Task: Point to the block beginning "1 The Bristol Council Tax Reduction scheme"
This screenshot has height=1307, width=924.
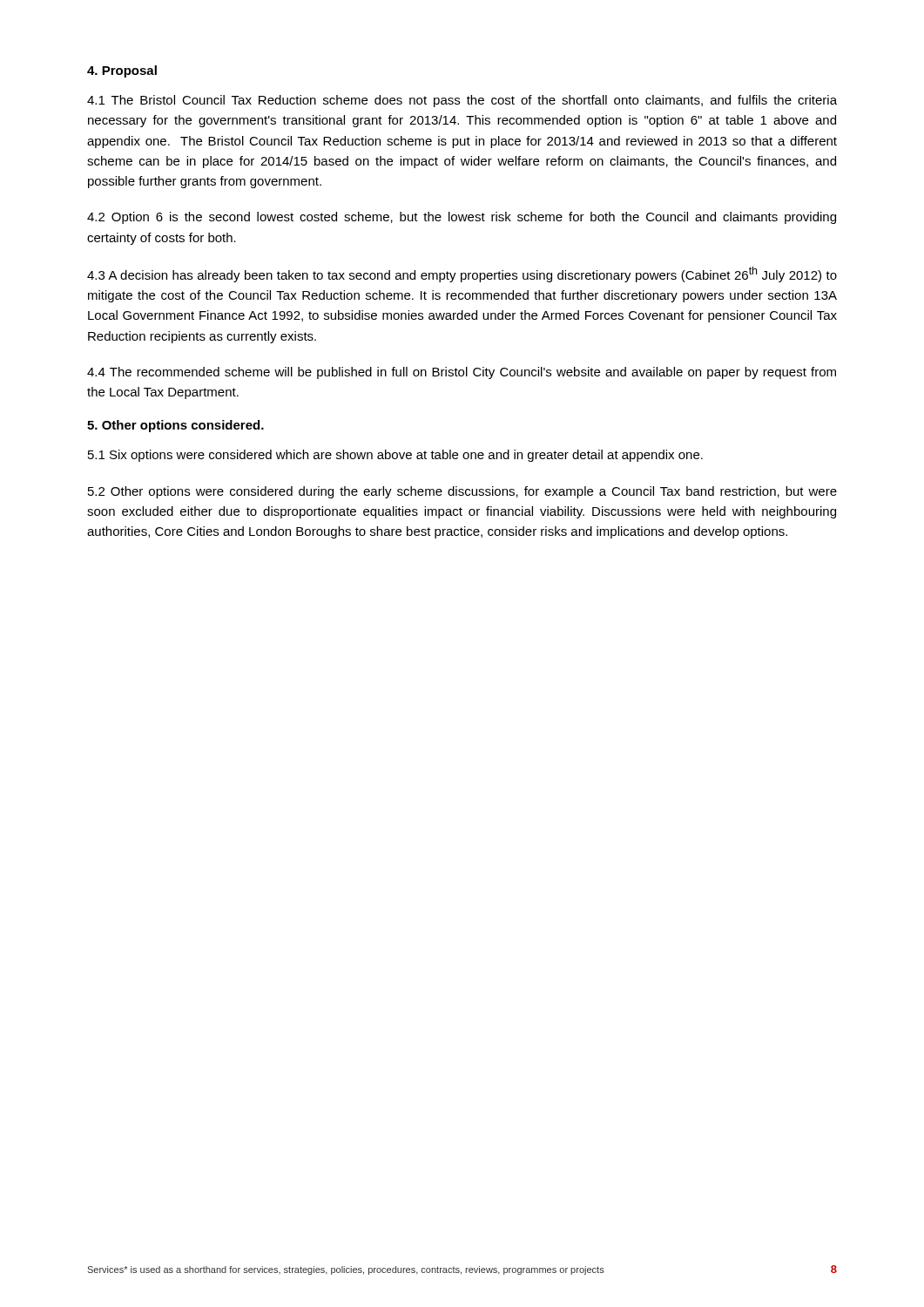Action: click(x=462, y=140)
